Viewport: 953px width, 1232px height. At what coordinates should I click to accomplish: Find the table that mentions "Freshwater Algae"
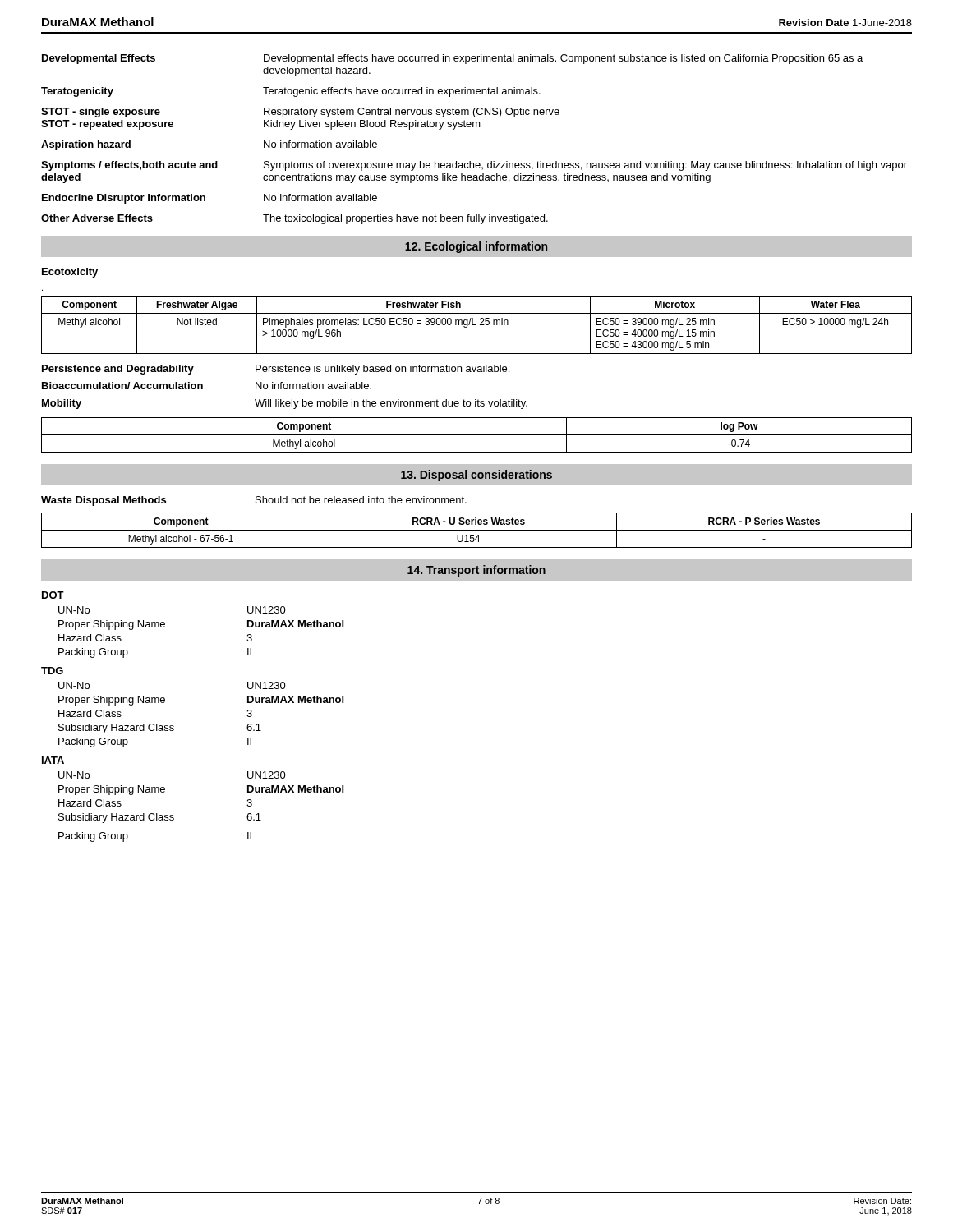(x=476, y=325)
